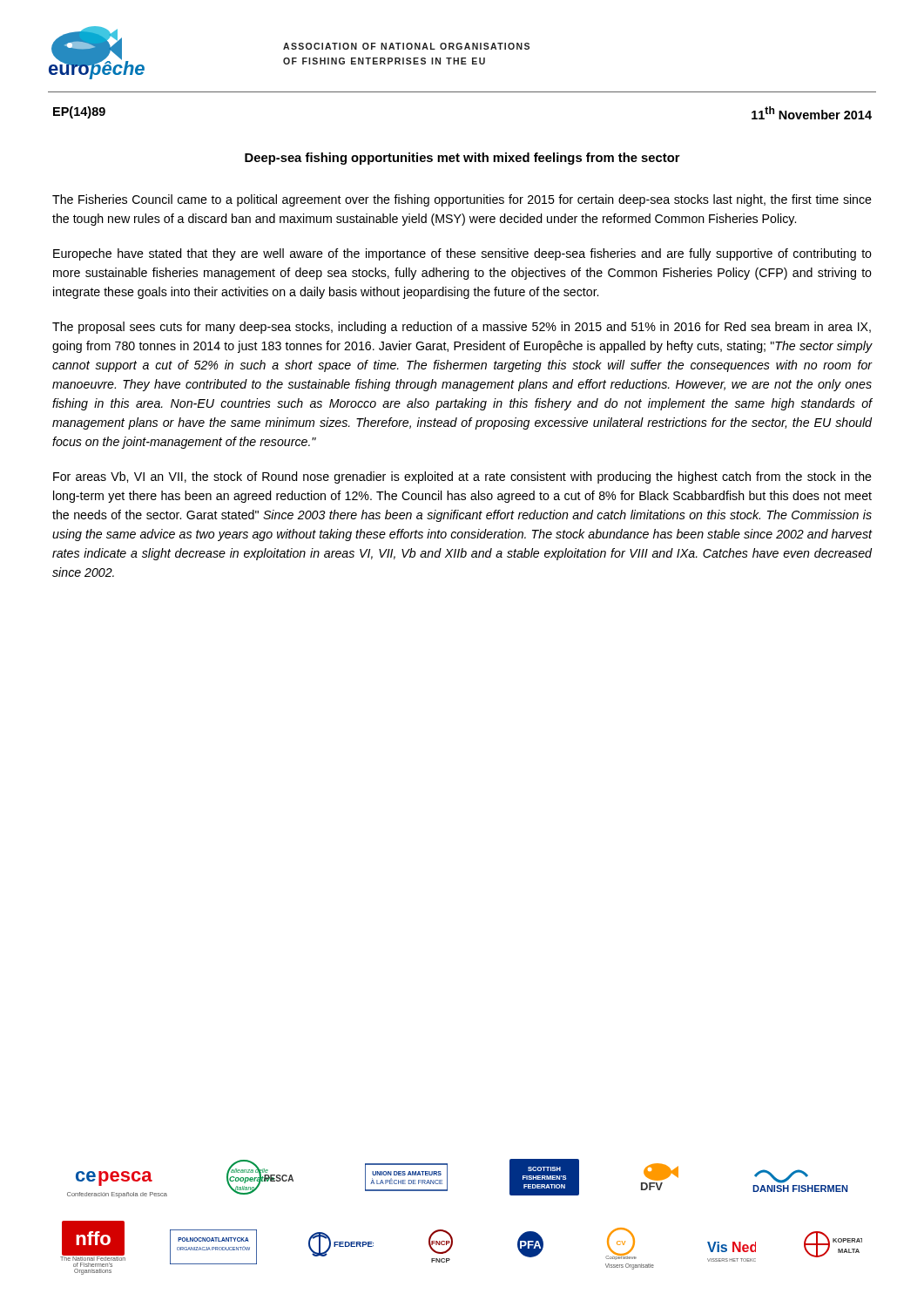The image size is (924, 1307).
Task: Find the text block containing "The Fisheries Council came to a political agreement"
Action: click(462, 209)
